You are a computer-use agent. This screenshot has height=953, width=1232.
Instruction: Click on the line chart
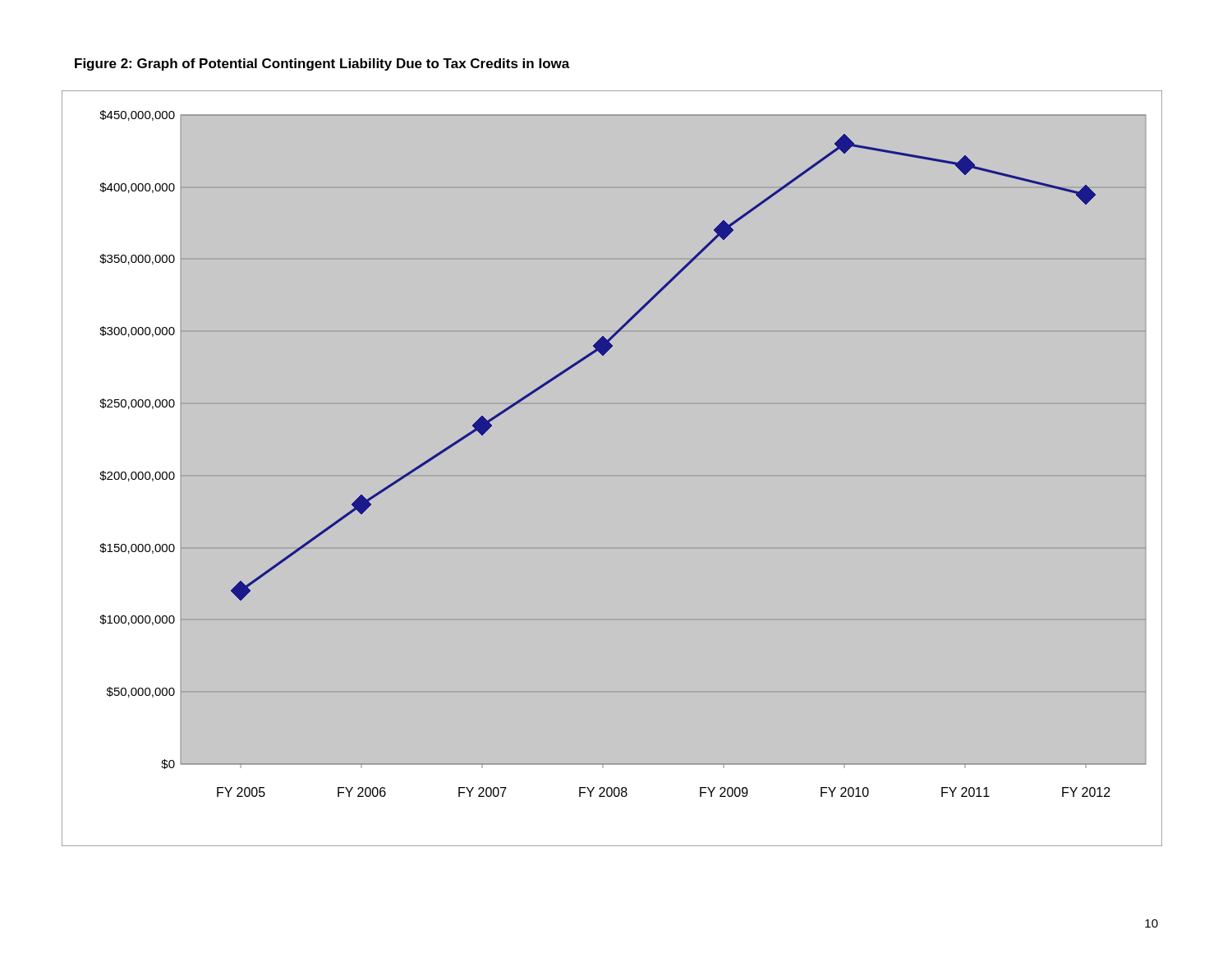[x=612, y=468]
